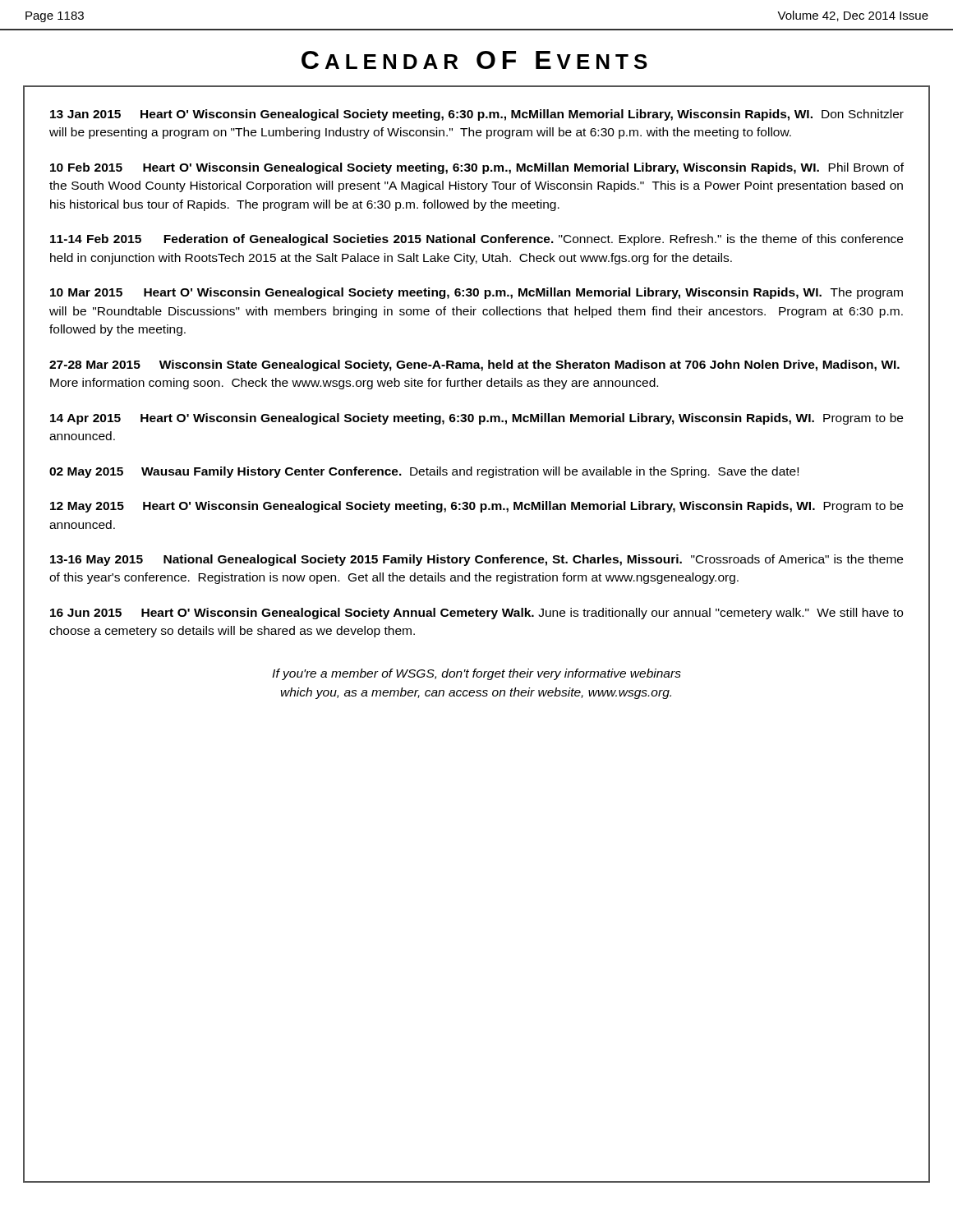This screenshot has width=953, height=1232.
Task: Find the text block with the text "10 Mar 2015 Heart O' Wisconsin Genealogical"
Action: coord(476,311)
